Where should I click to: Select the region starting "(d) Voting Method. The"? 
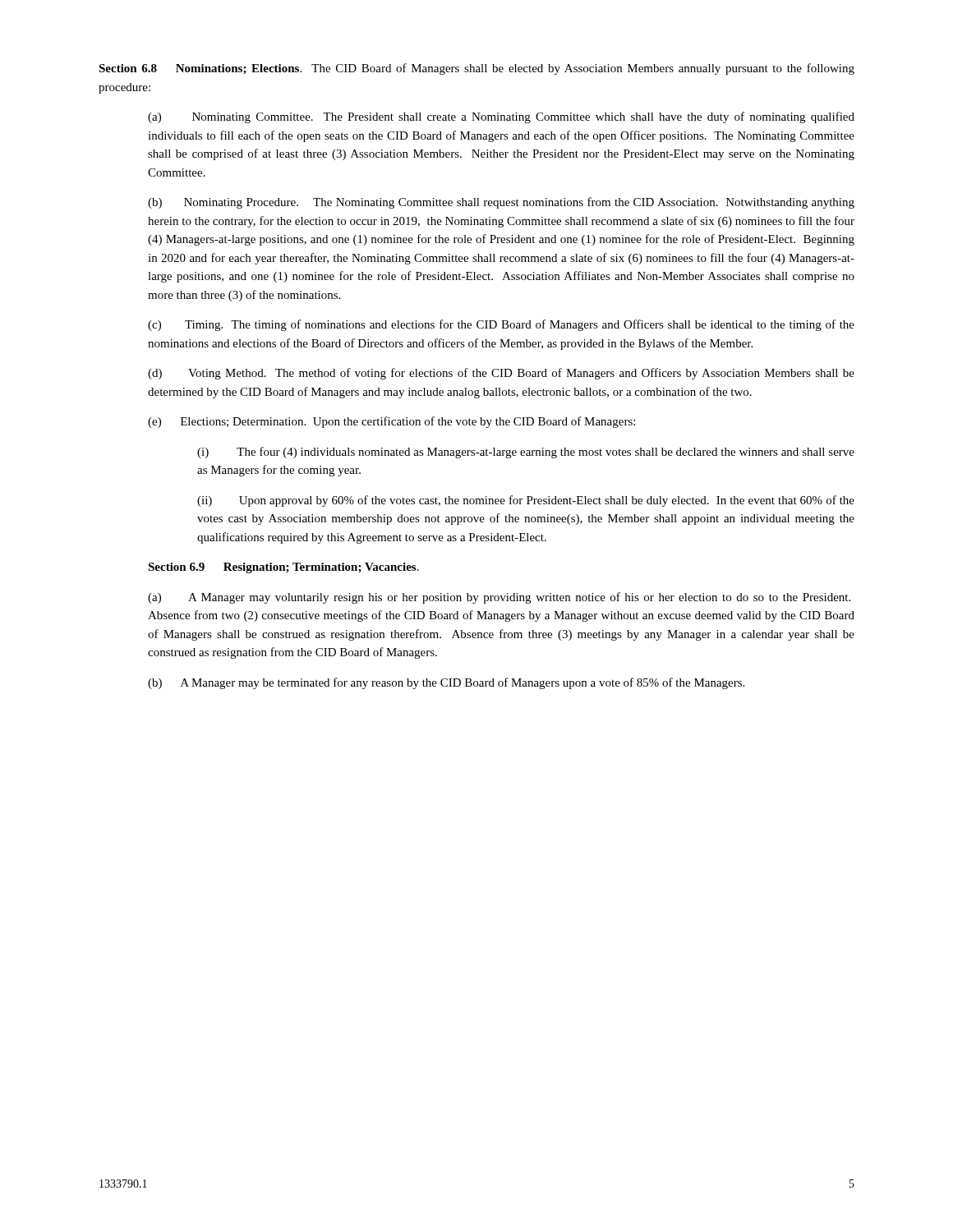coord(501,382)
